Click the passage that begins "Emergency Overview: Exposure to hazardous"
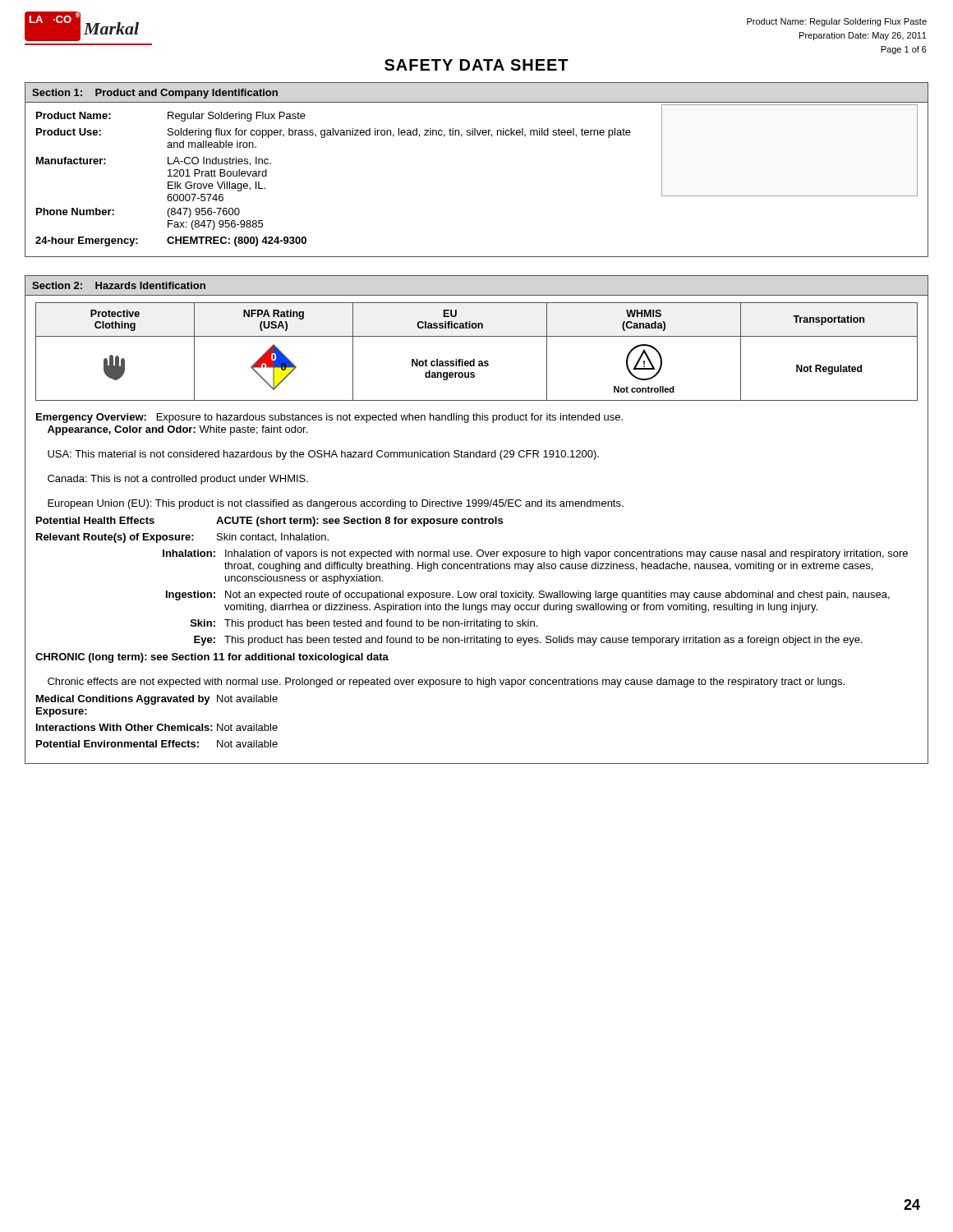This screenshot has width=953, height=1232. pyautogui.click(x=330, y=460)
